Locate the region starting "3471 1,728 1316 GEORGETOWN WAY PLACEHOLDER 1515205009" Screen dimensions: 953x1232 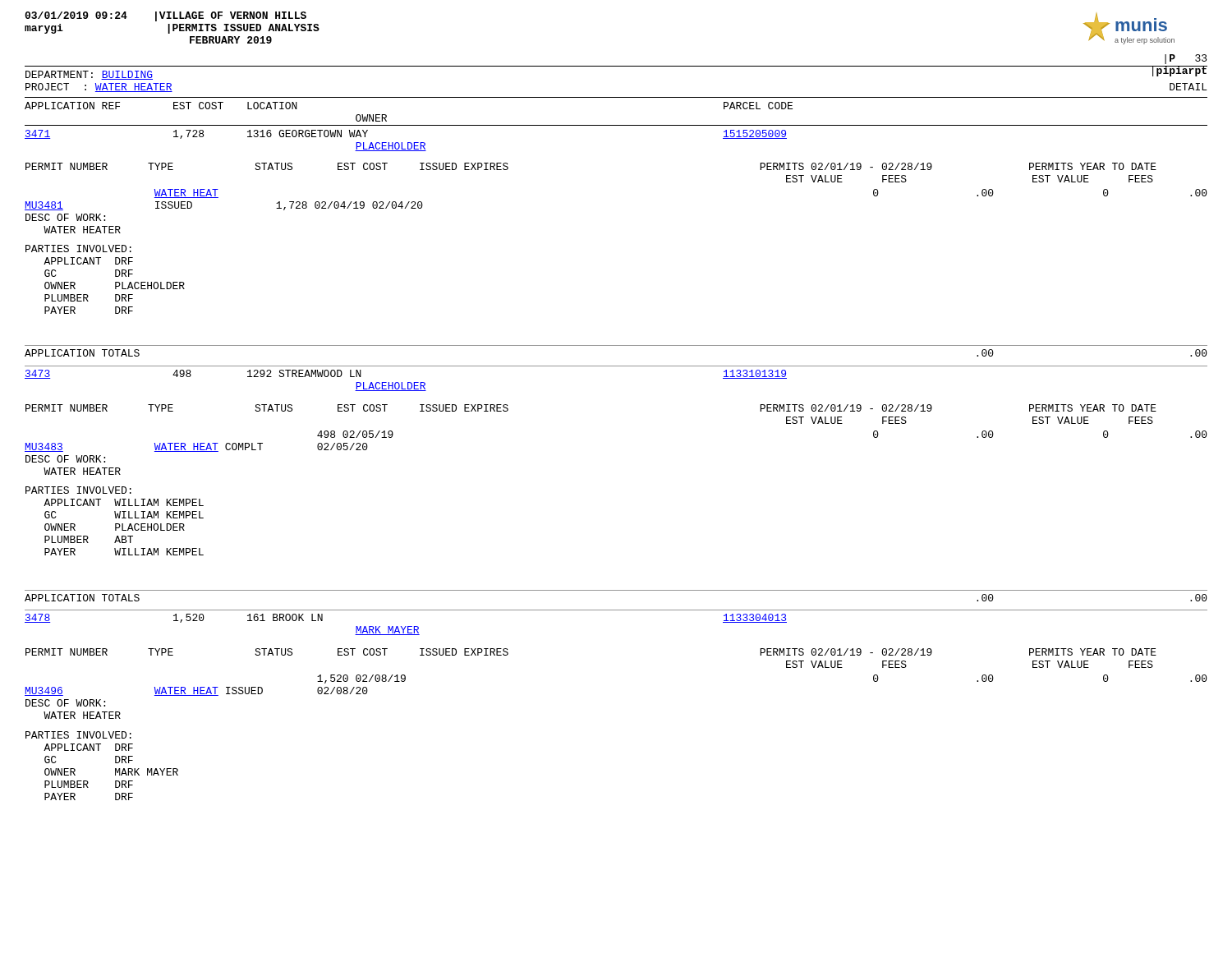(406, 140)
